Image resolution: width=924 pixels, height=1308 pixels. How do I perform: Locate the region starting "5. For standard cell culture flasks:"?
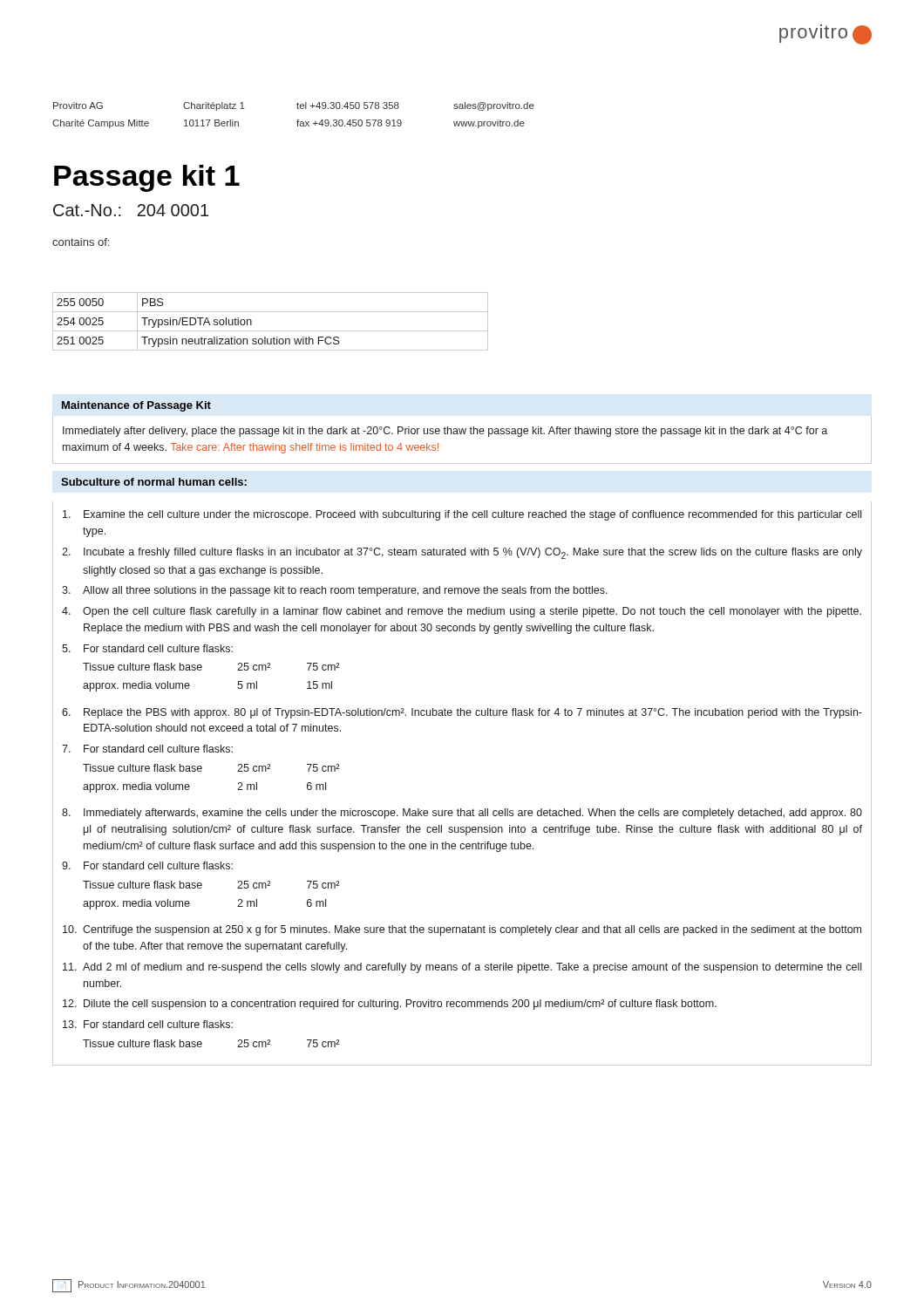pos(147,648)
